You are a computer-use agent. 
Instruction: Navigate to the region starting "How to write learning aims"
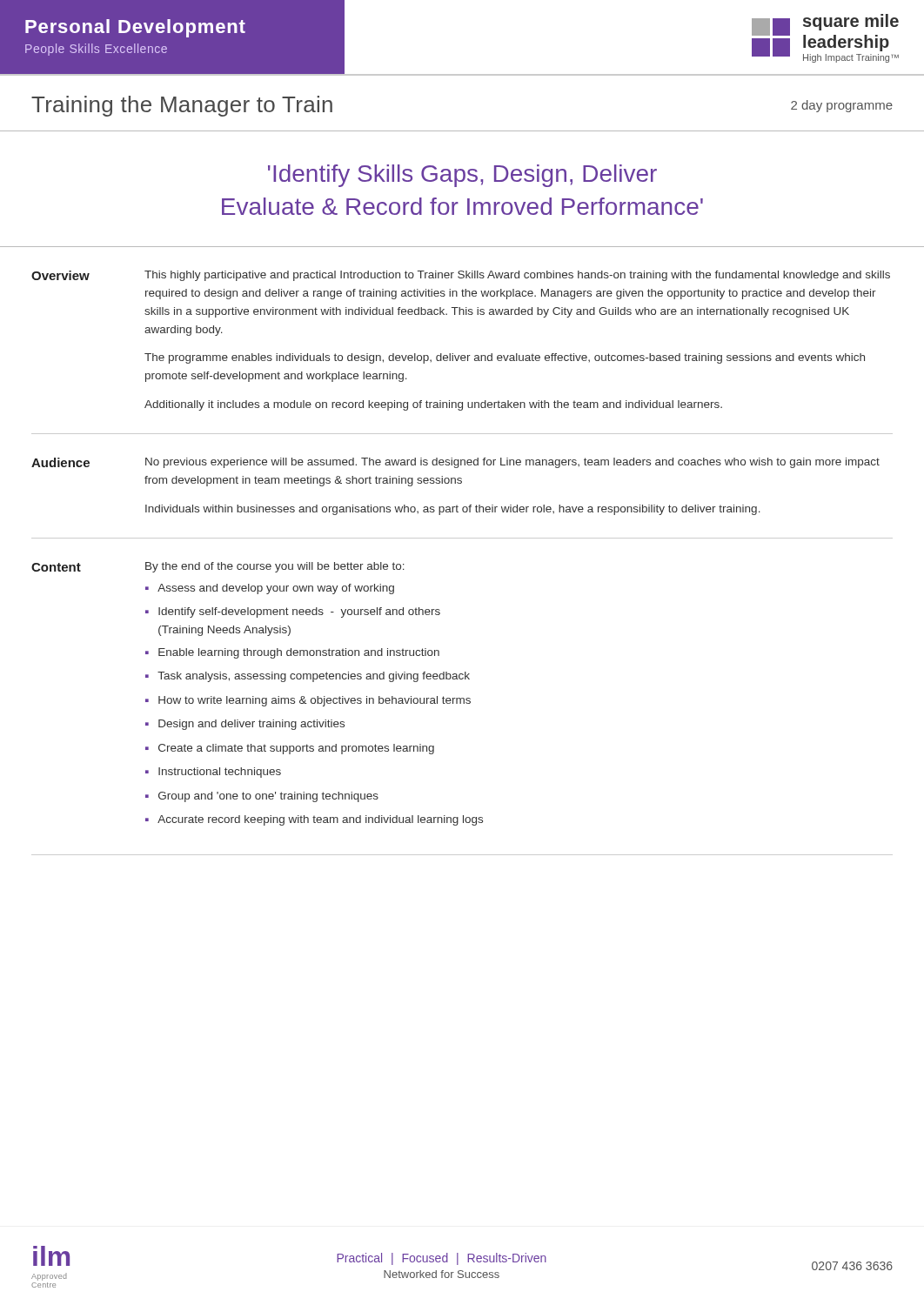(x=314, y=700)
